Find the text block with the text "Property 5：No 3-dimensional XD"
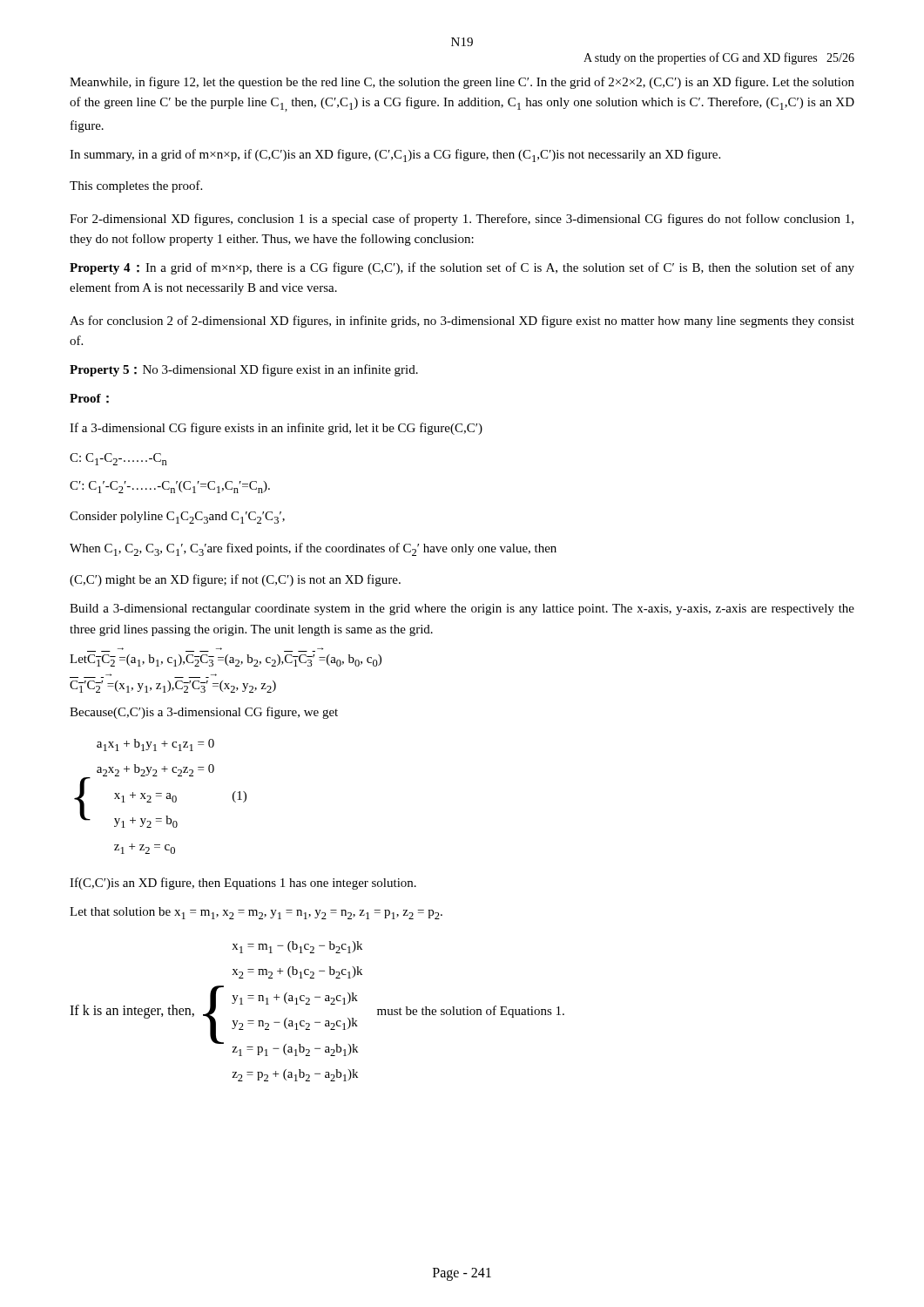Viewport: 924px width, 1307px height. pos(244,370)
